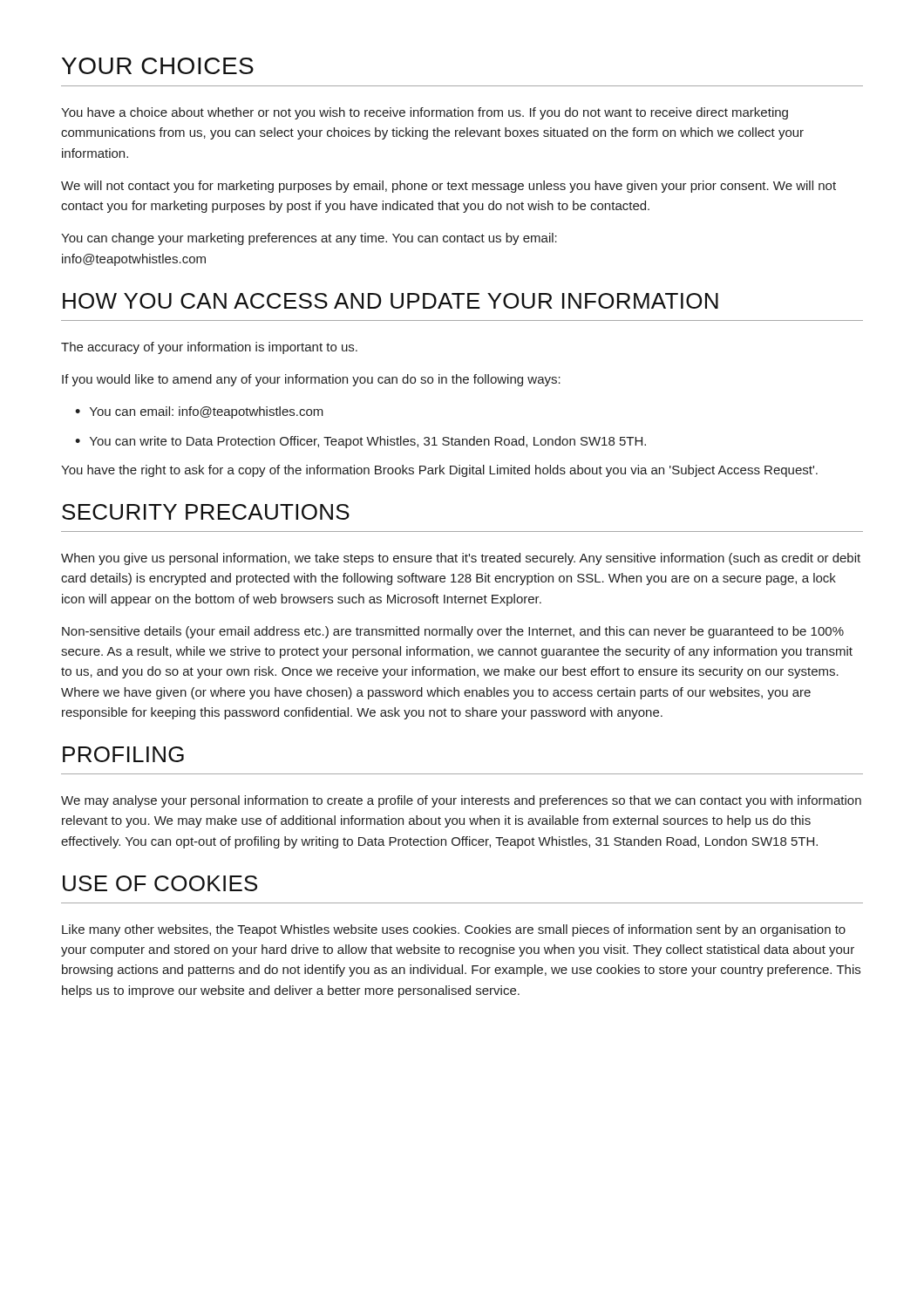The width and height of the screenshot is (924, 1308).
Task: Find the passage starting "• You can write"
Action: (x=361, y=440)
